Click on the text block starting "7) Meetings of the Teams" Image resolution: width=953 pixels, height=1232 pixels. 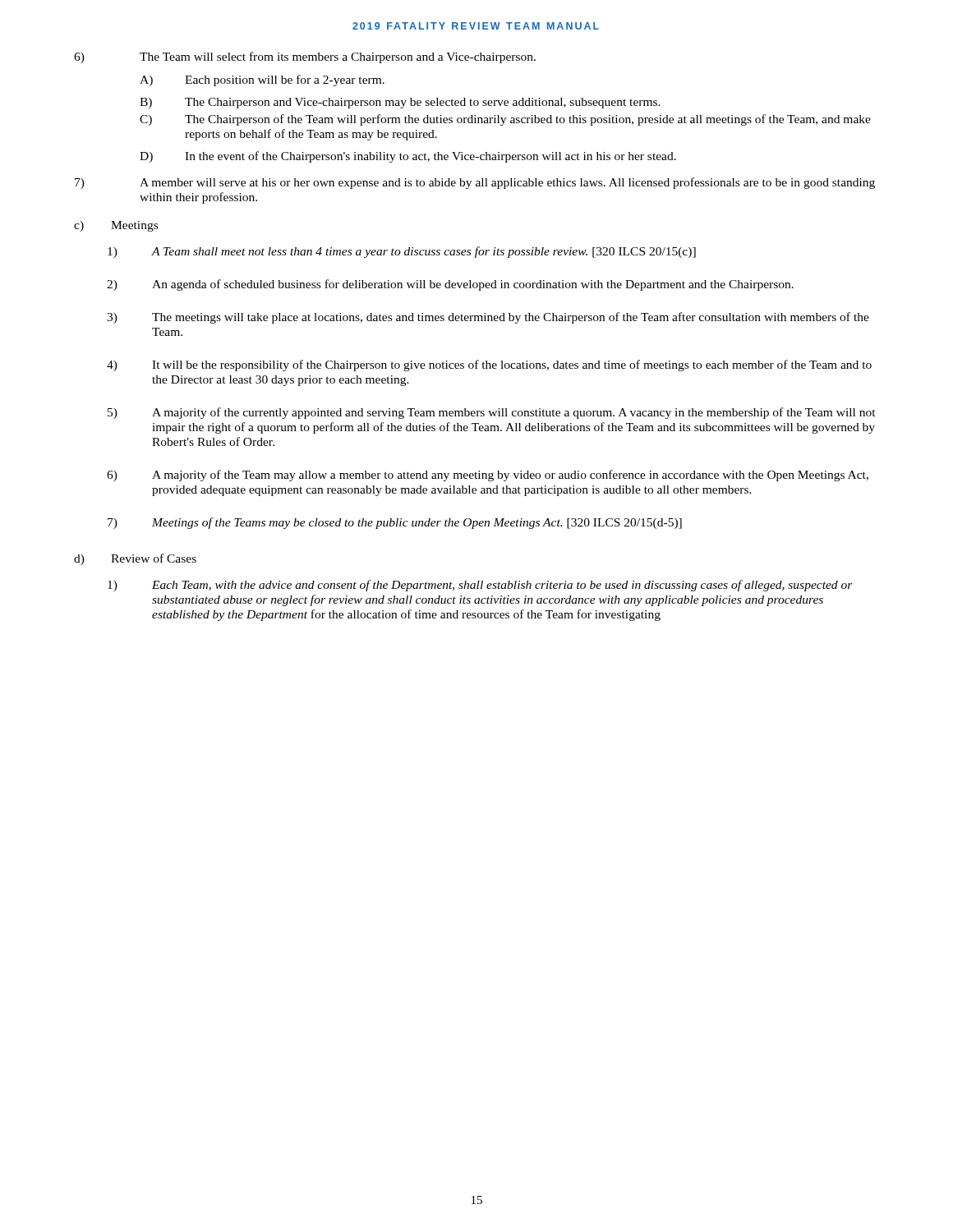[493, 522]
